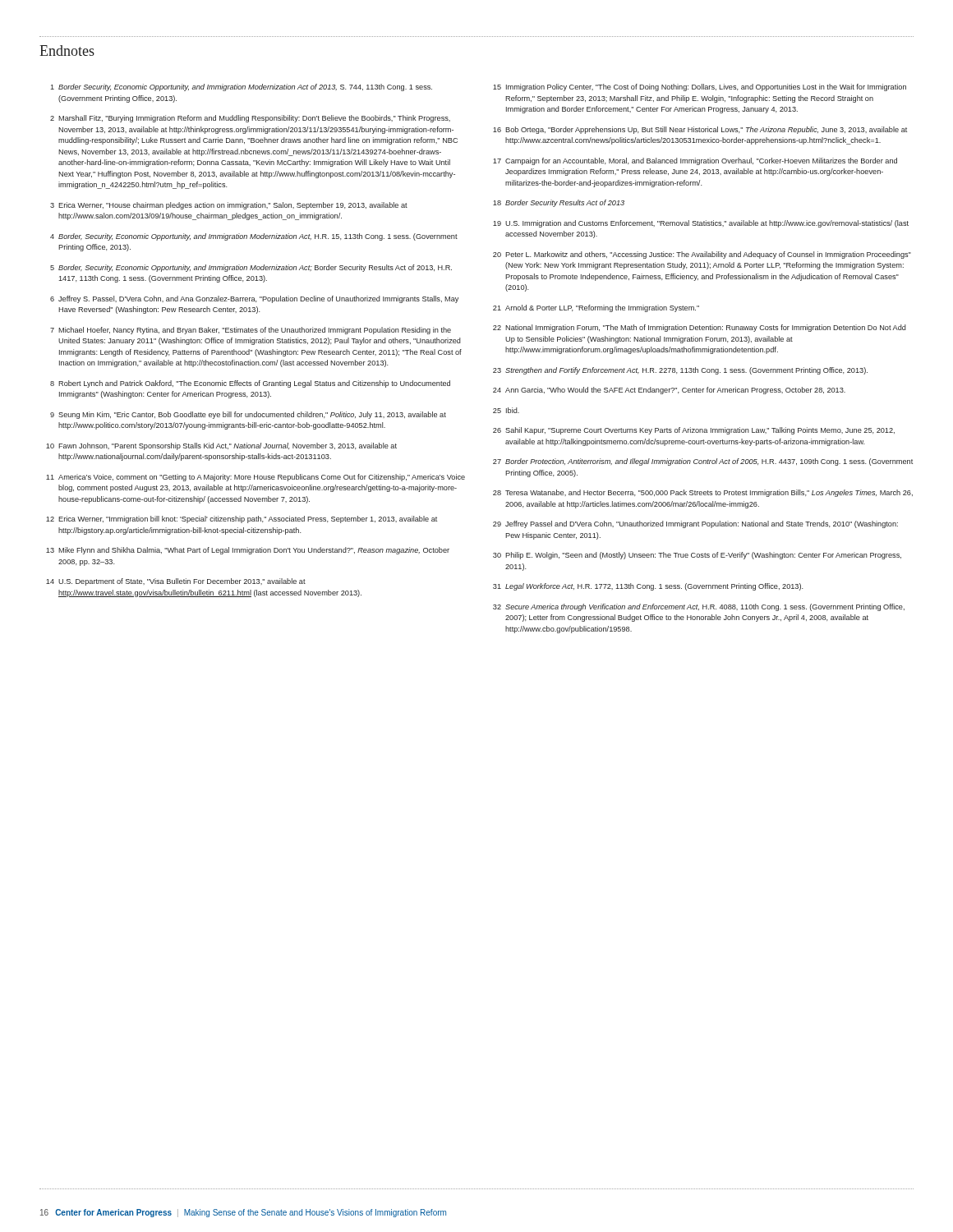The width and height of the screenshot is (953, 1232).
Task: Navigate to the passage starting "19 U.S. Immigration and"
Action: click(x=700, y=229)
